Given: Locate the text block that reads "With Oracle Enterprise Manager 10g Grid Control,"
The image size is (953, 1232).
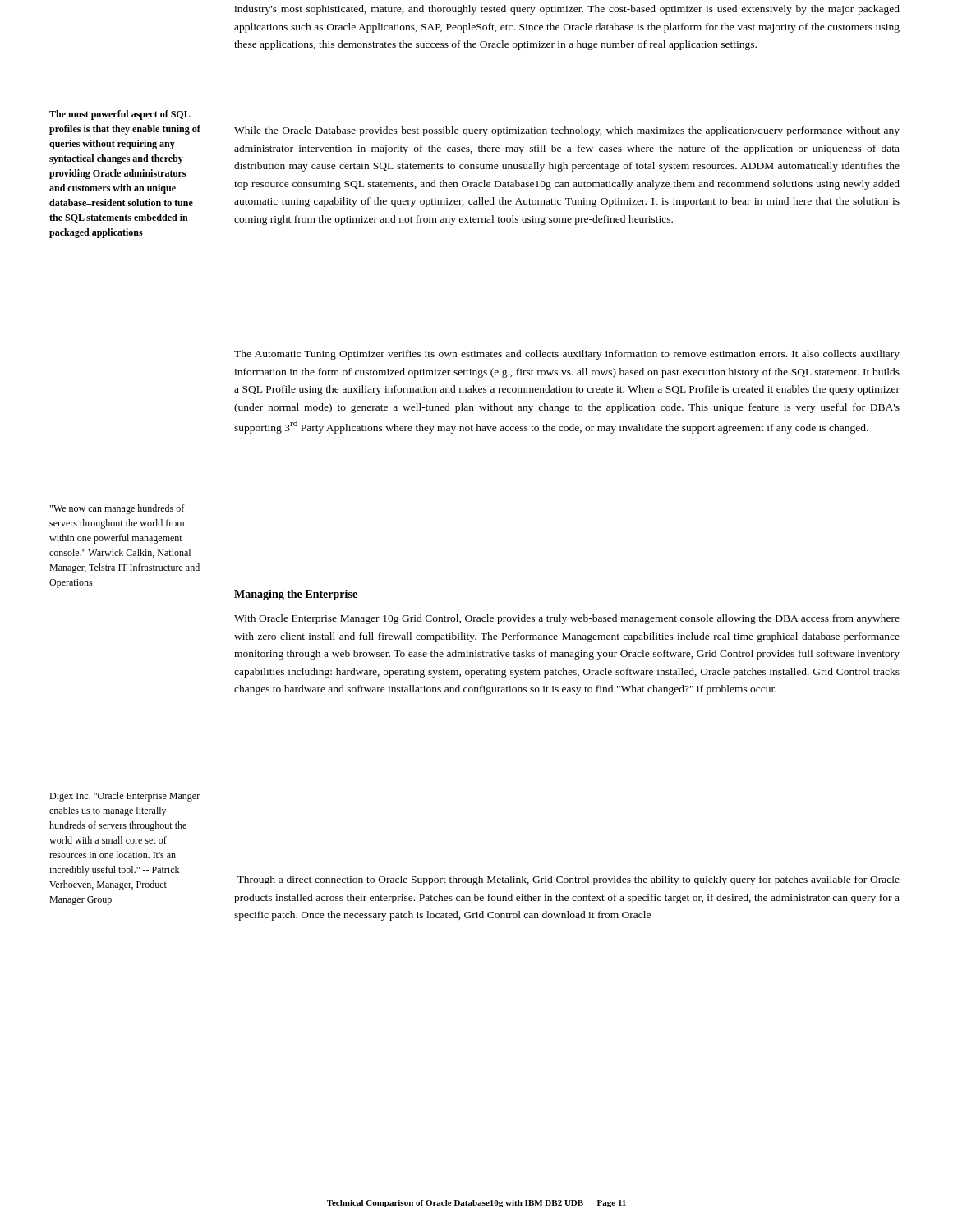Looking at the screenshot, I should point(567,654).
